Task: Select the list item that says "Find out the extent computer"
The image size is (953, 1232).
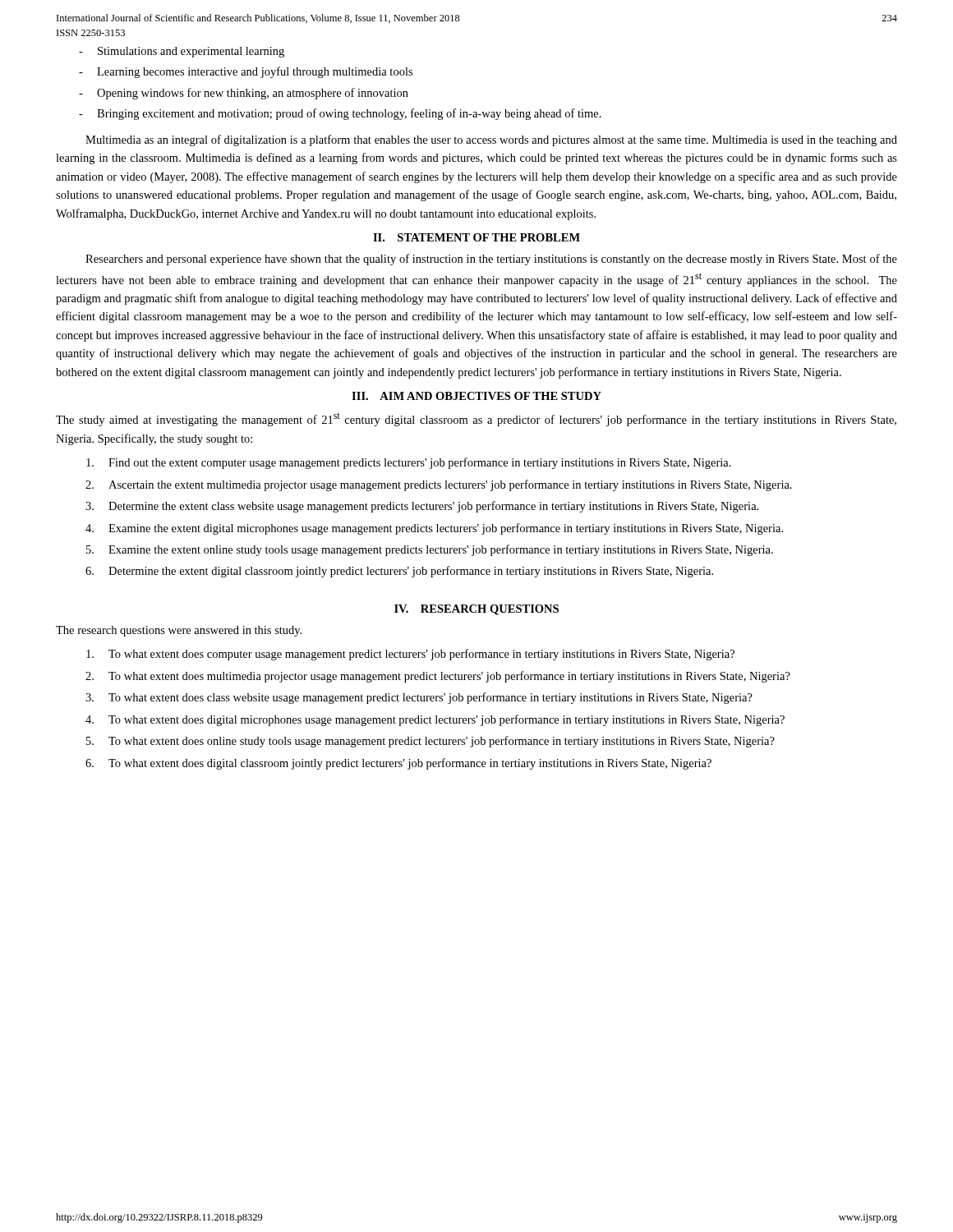Action: tap(476, 463)
